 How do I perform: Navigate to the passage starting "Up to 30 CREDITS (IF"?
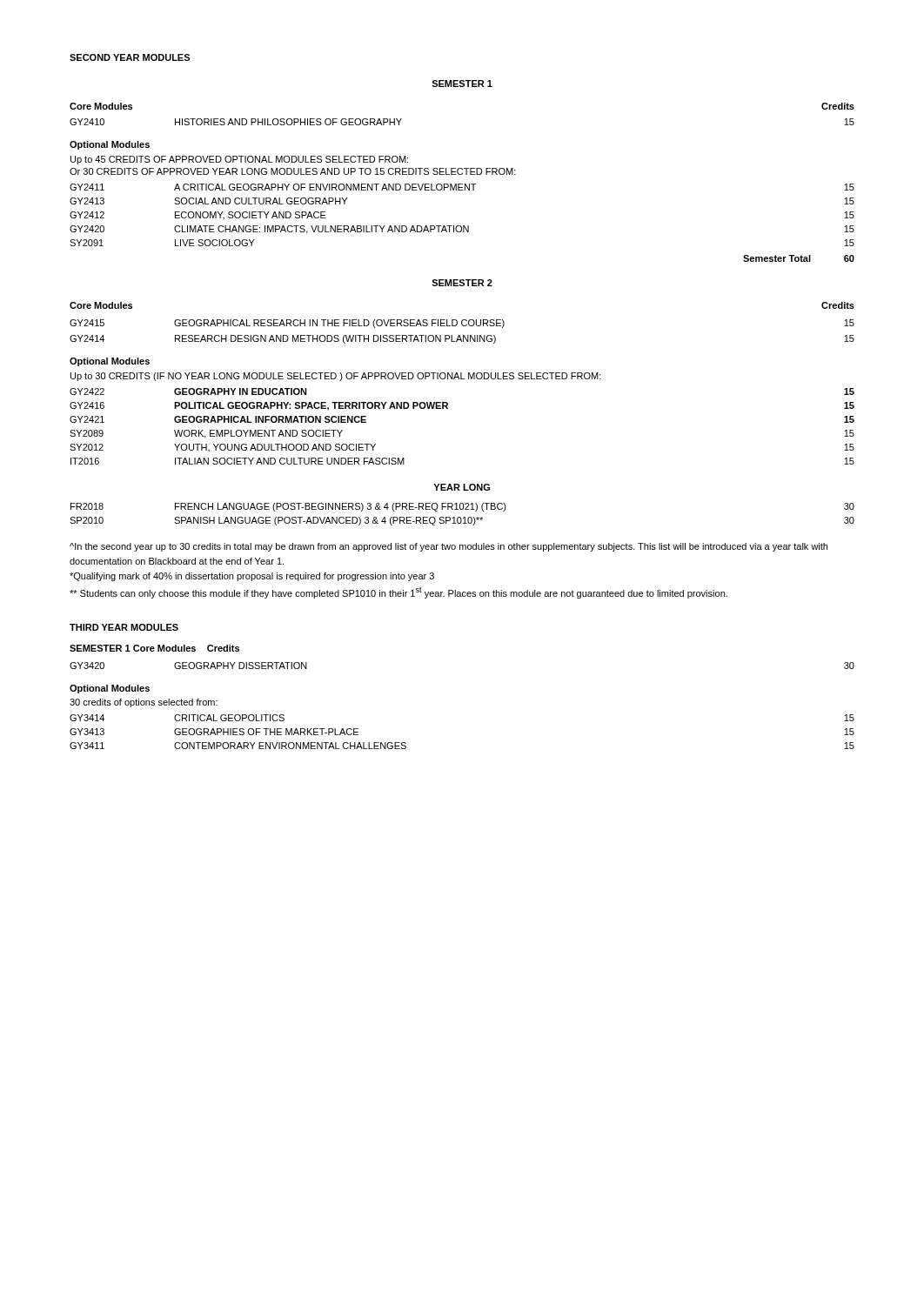pyautogui.click(x=336, y=376)
